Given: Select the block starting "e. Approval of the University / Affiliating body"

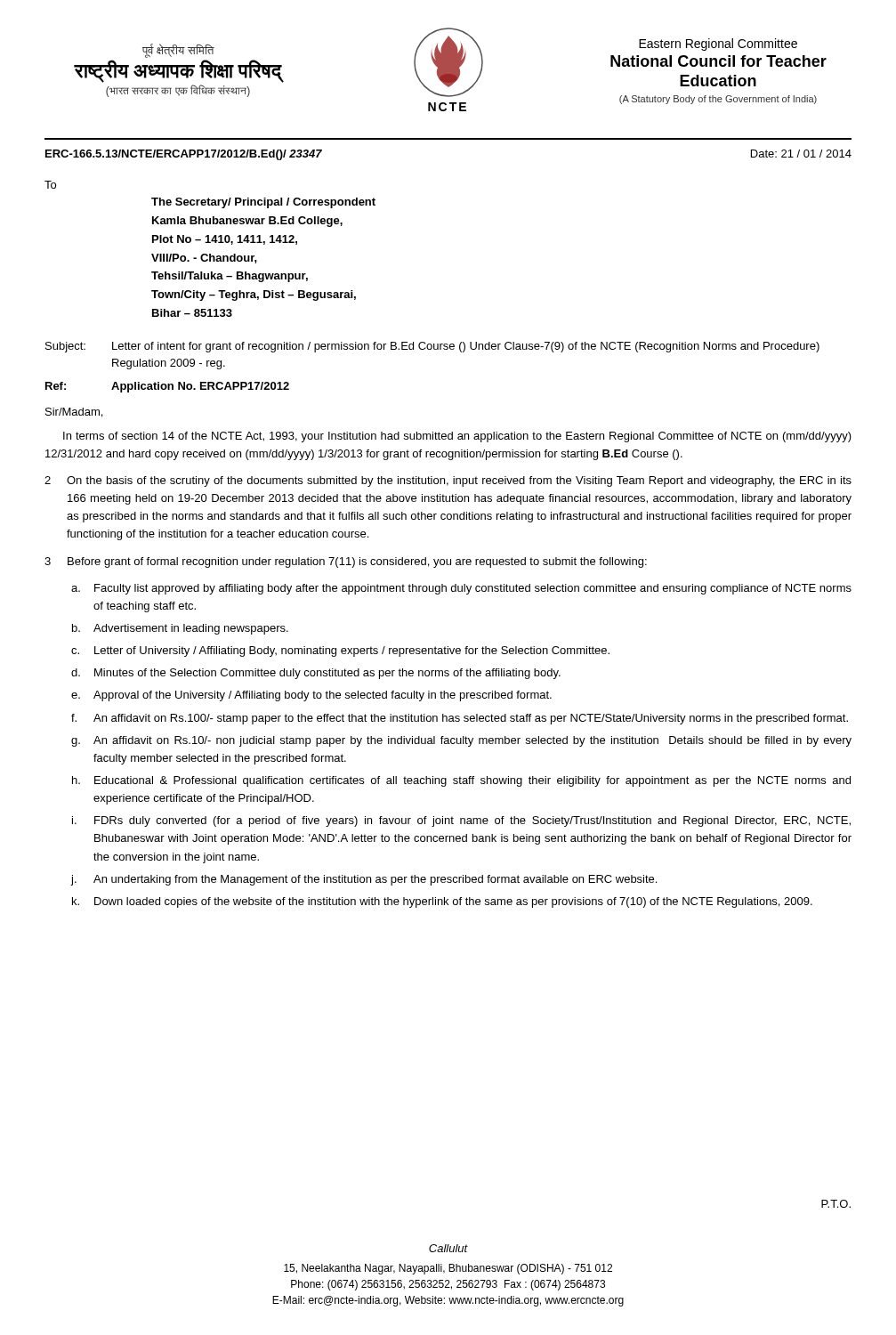Looking at the screenshot, I should click(461, 696).
